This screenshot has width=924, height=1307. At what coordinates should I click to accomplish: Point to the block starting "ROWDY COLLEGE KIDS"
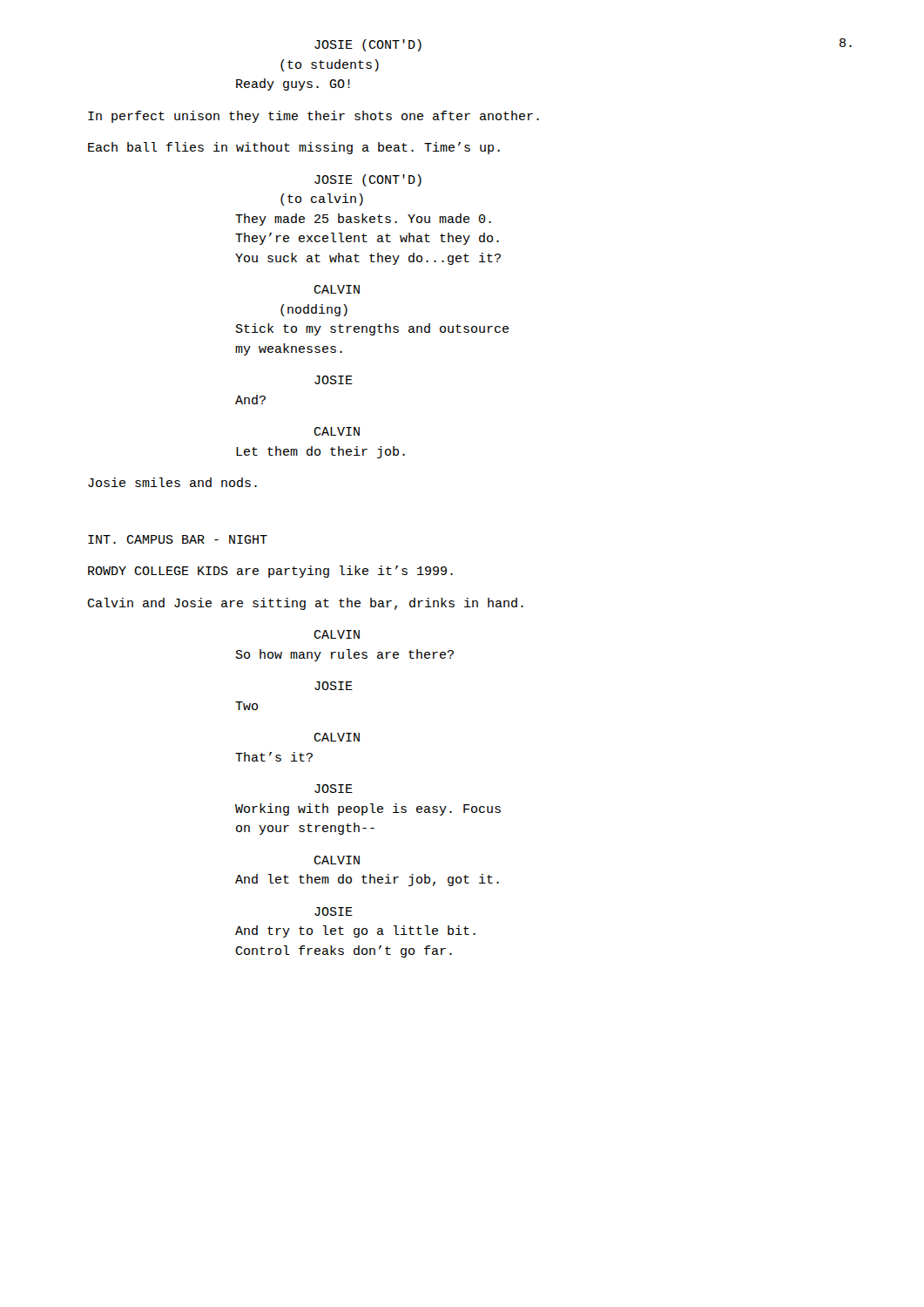click(271, 572)
